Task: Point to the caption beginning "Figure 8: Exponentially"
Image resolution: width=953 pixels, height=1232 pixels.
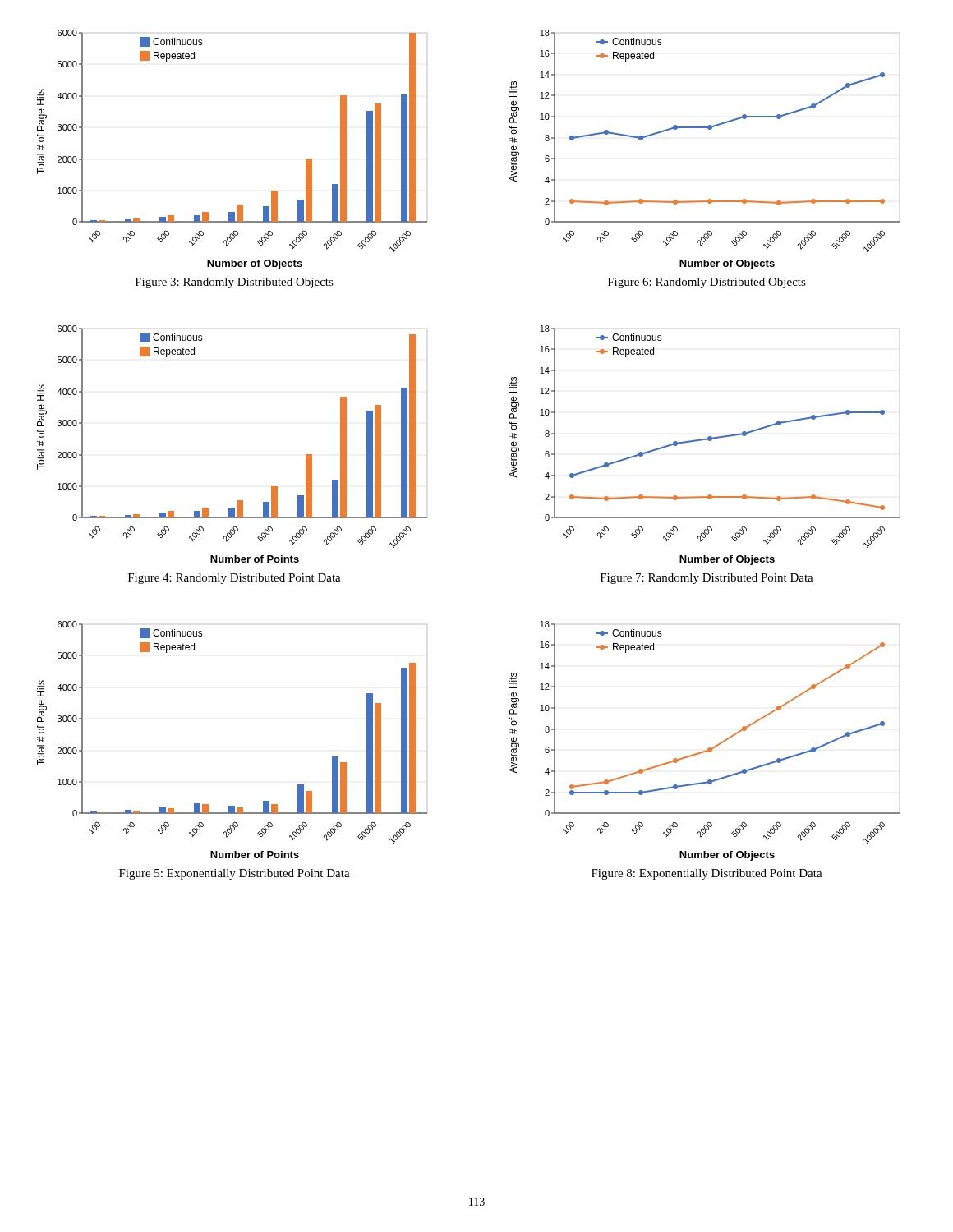Action: coord(707,873)
